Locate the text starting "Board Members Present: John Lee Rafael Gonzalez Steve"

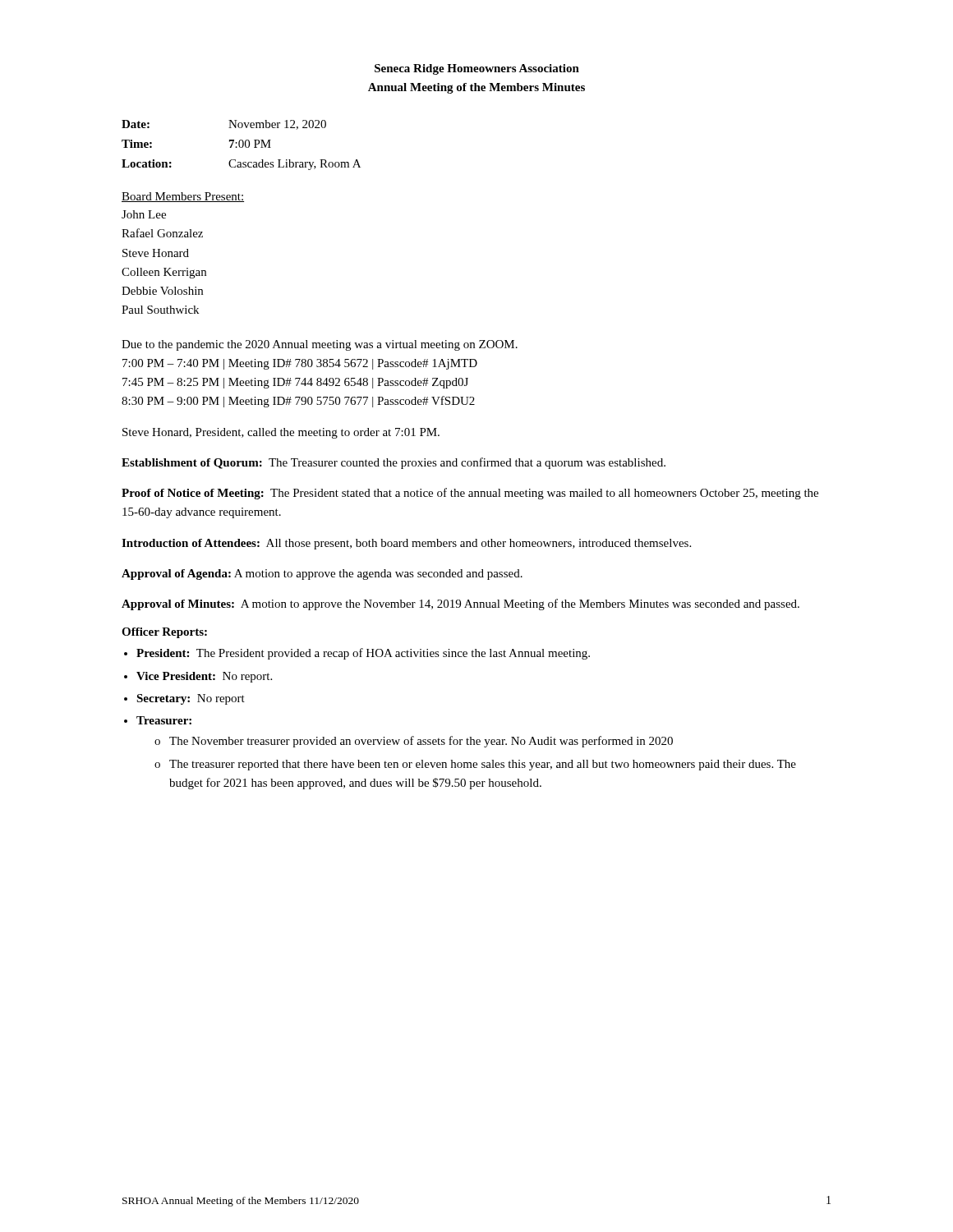[183, 197]
